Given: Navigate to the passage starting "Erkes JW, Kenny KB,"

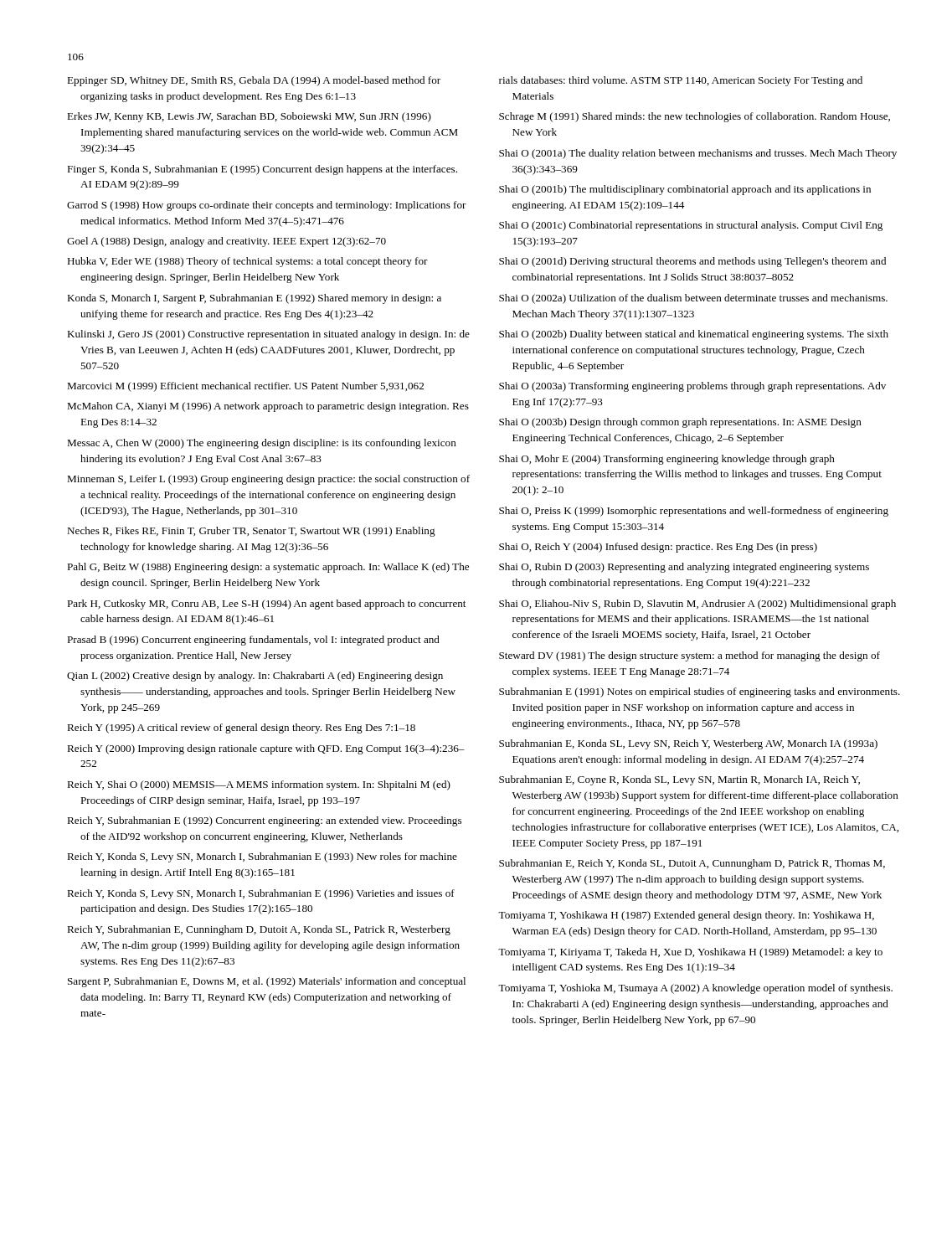Looking at the screenshot, I should click(263, 132).
